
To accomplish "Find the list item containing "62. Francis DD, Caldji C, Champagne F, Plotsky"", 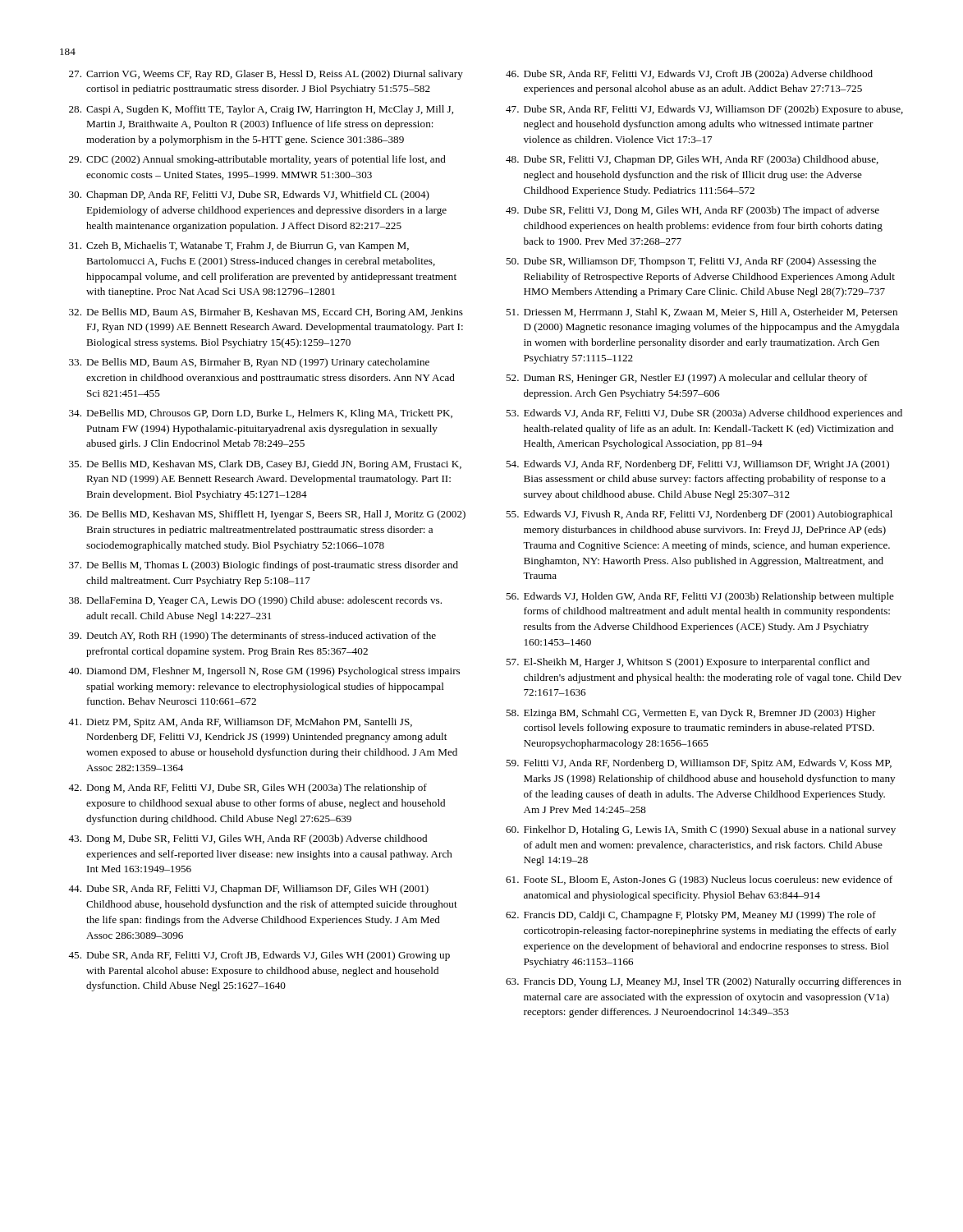I will click(700, 939).
